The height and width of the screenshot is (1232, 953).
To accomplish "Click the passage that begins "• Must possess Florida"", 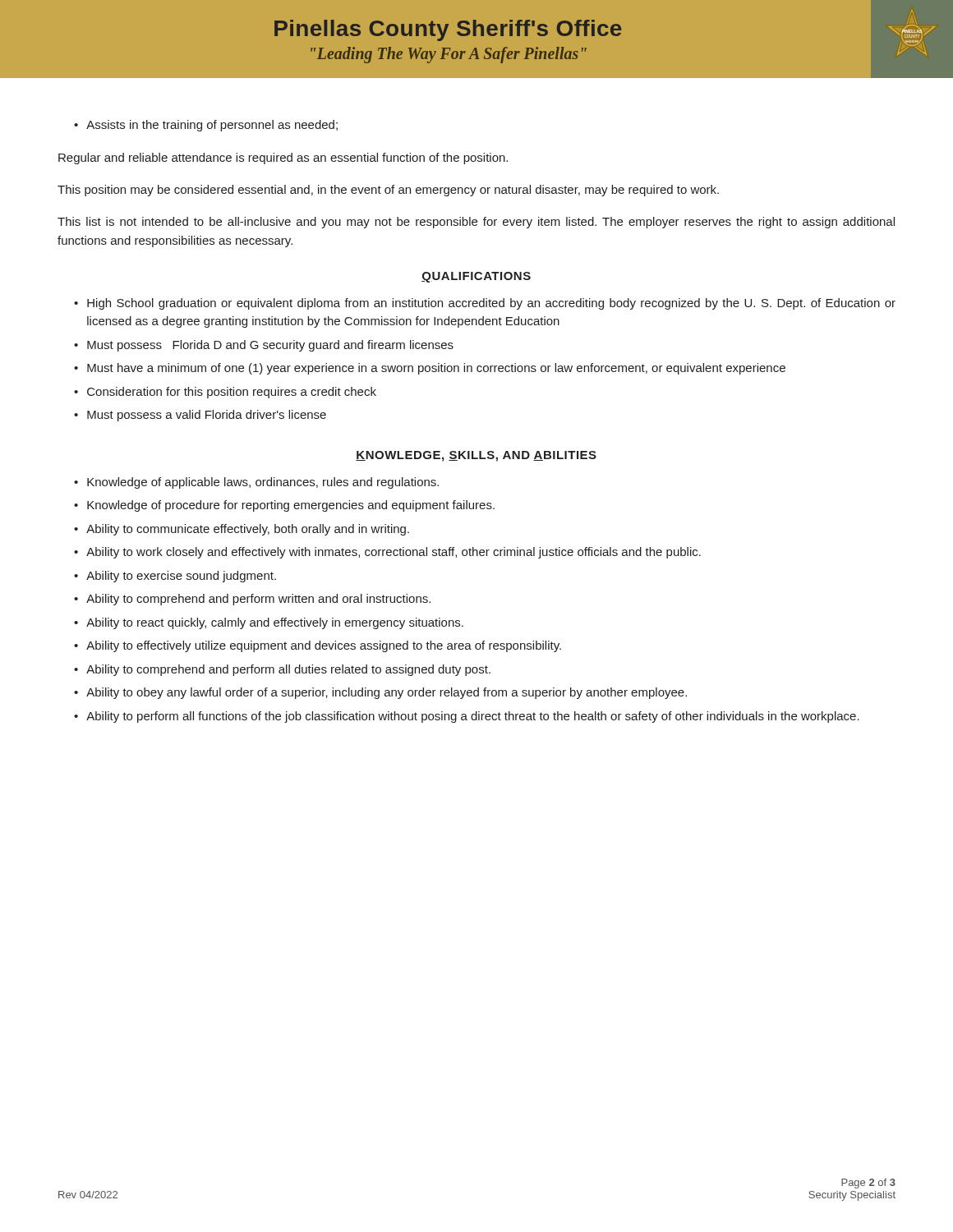I will [x=264, y=345].
